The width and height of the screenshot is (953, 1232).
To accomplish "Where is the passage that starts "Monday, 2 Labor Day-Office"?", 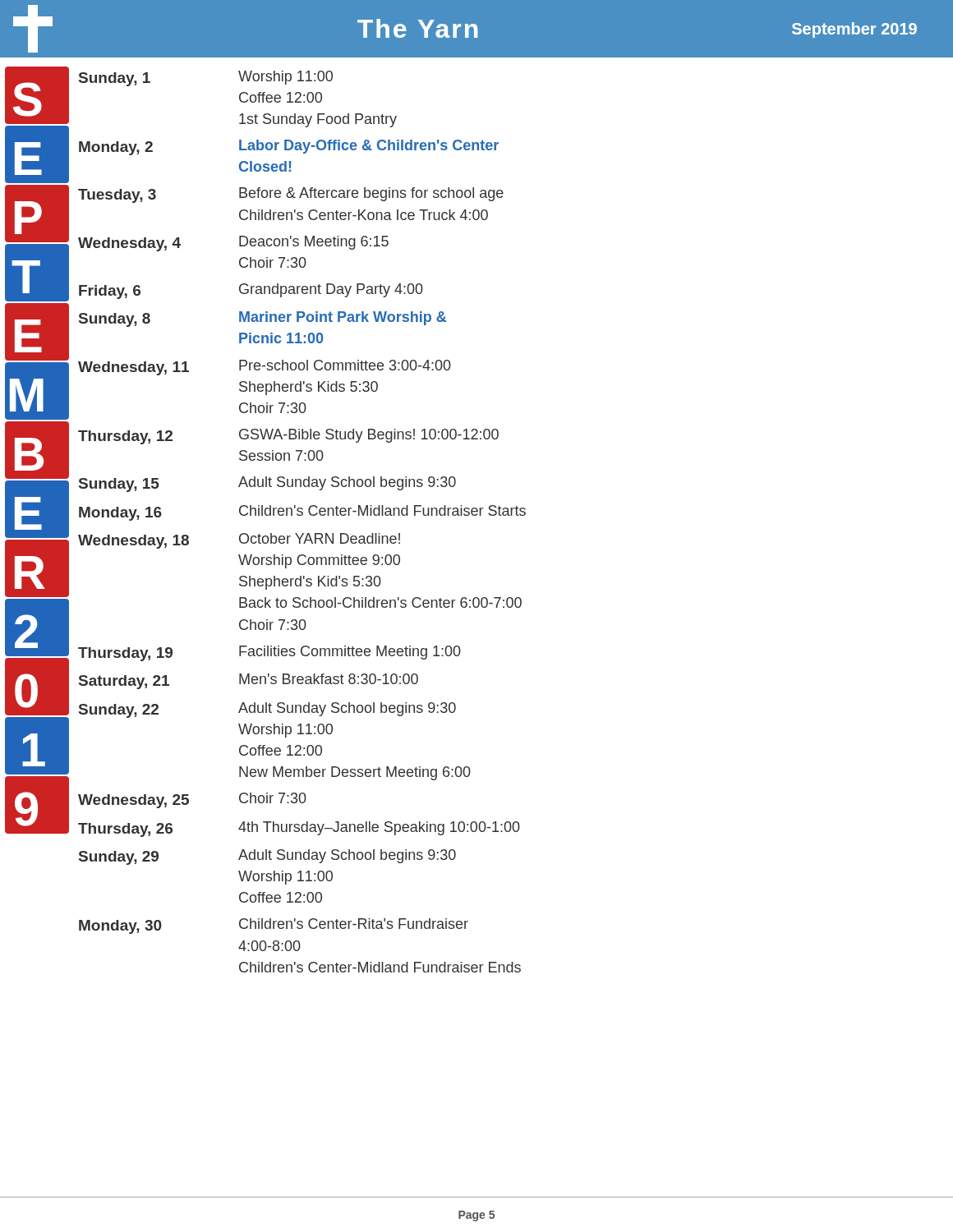I will pos(503,156).
